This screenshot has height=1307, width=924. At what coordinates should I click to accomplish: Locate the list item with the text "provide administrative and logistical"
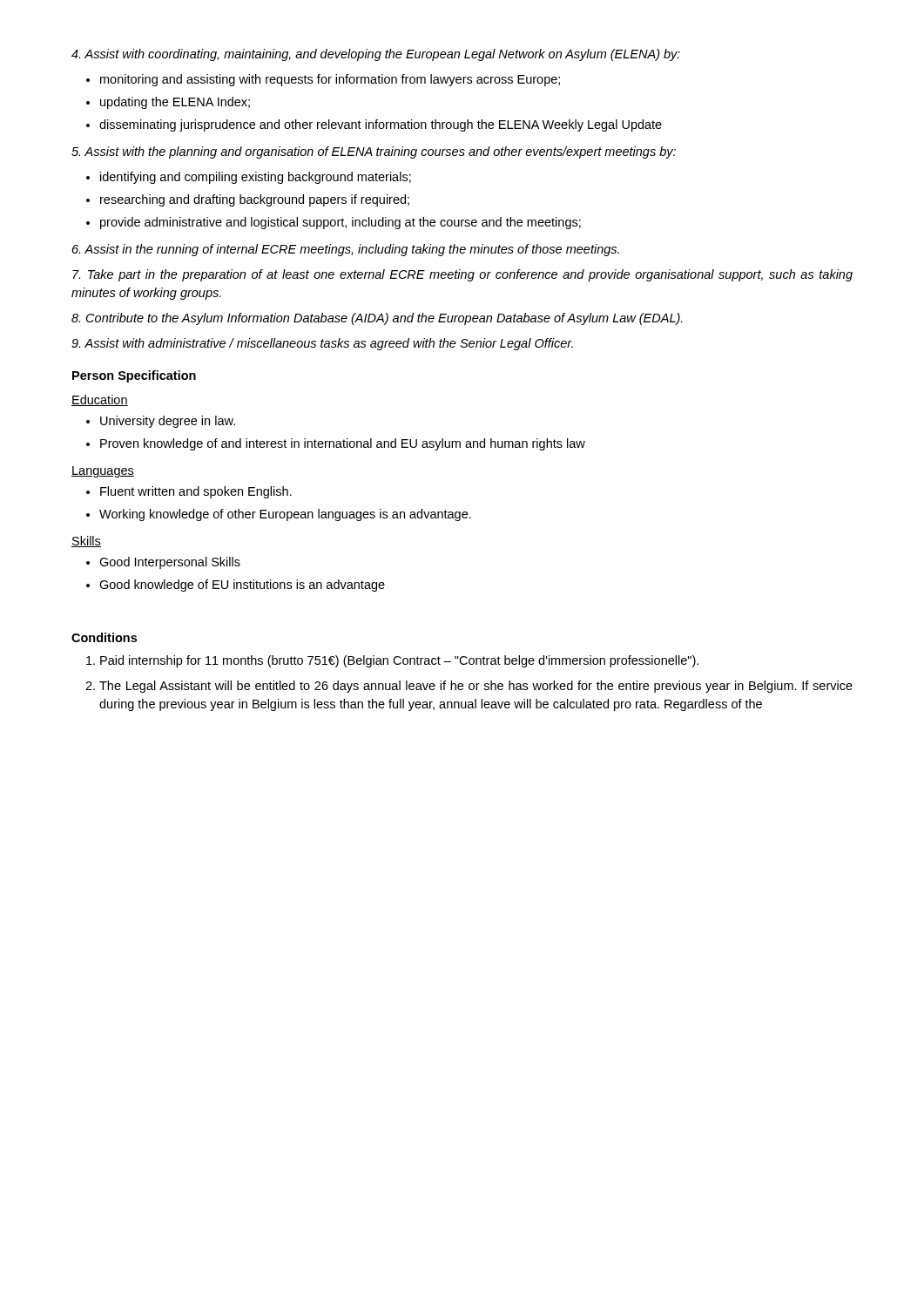tap(340, 222)
